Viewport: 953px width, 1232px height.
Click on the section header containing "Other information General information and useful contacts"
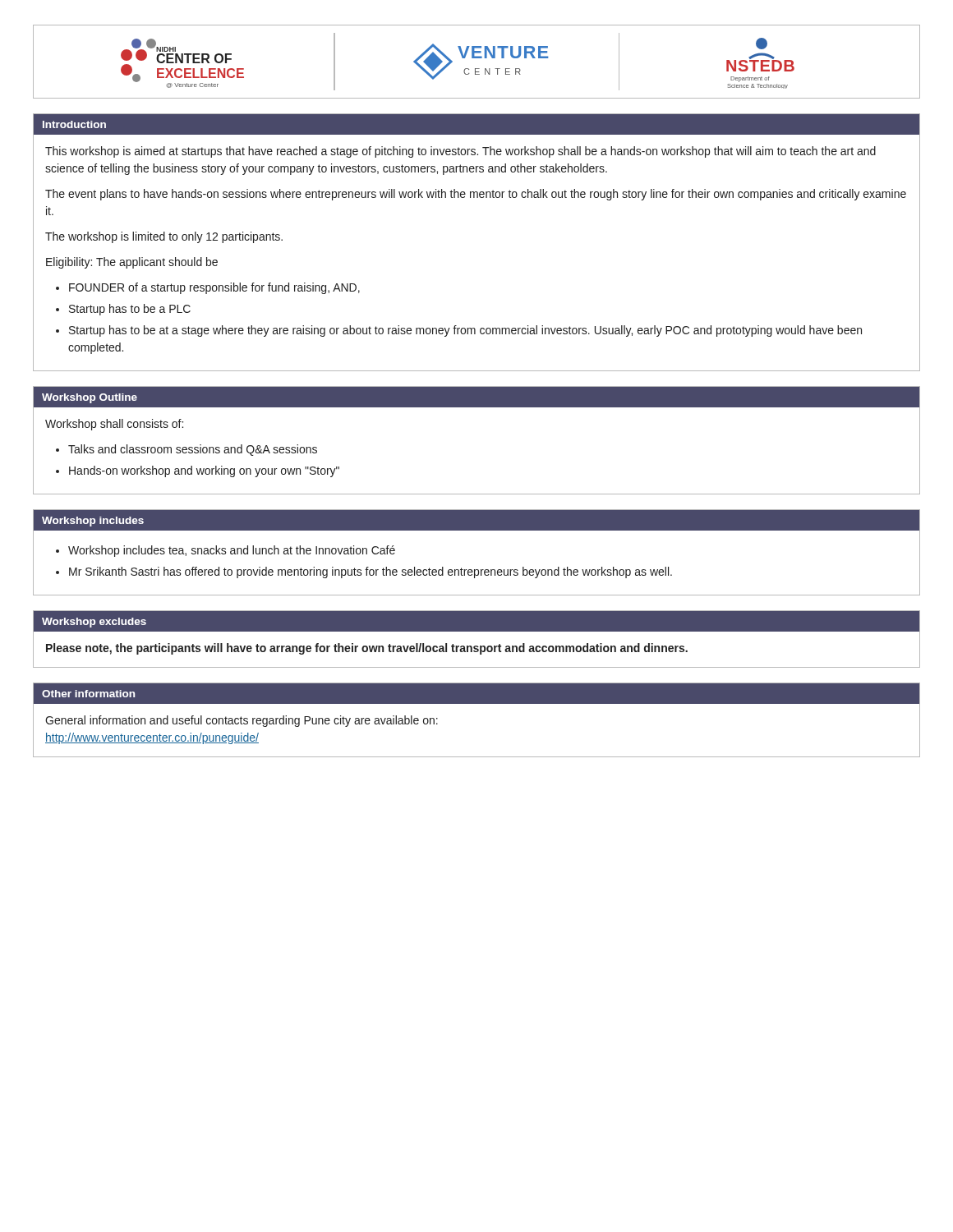476,720
